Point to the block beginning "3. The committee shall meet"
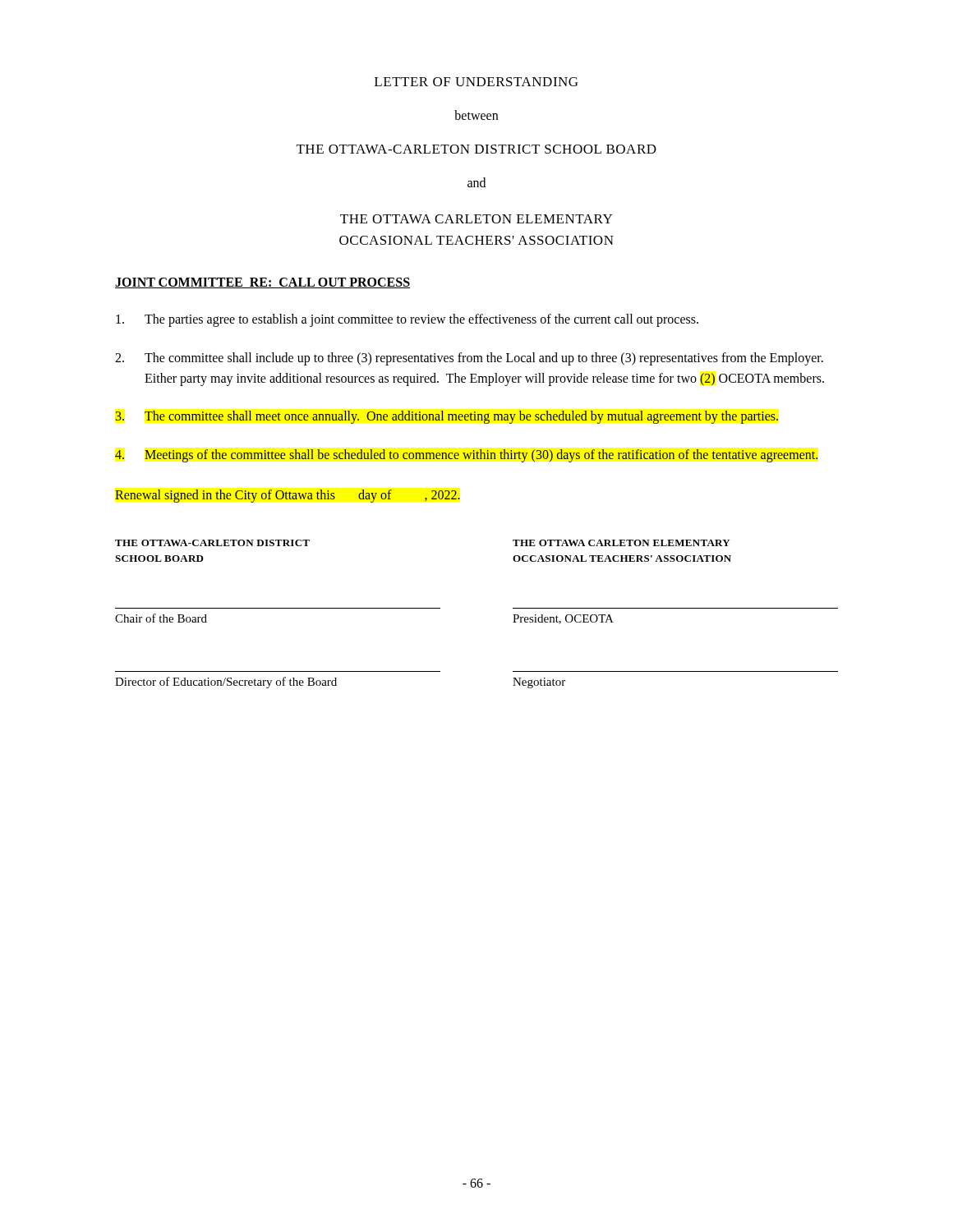Image resolution: width=953 pixels, height=1232 pixels. [x=447, y=417]
